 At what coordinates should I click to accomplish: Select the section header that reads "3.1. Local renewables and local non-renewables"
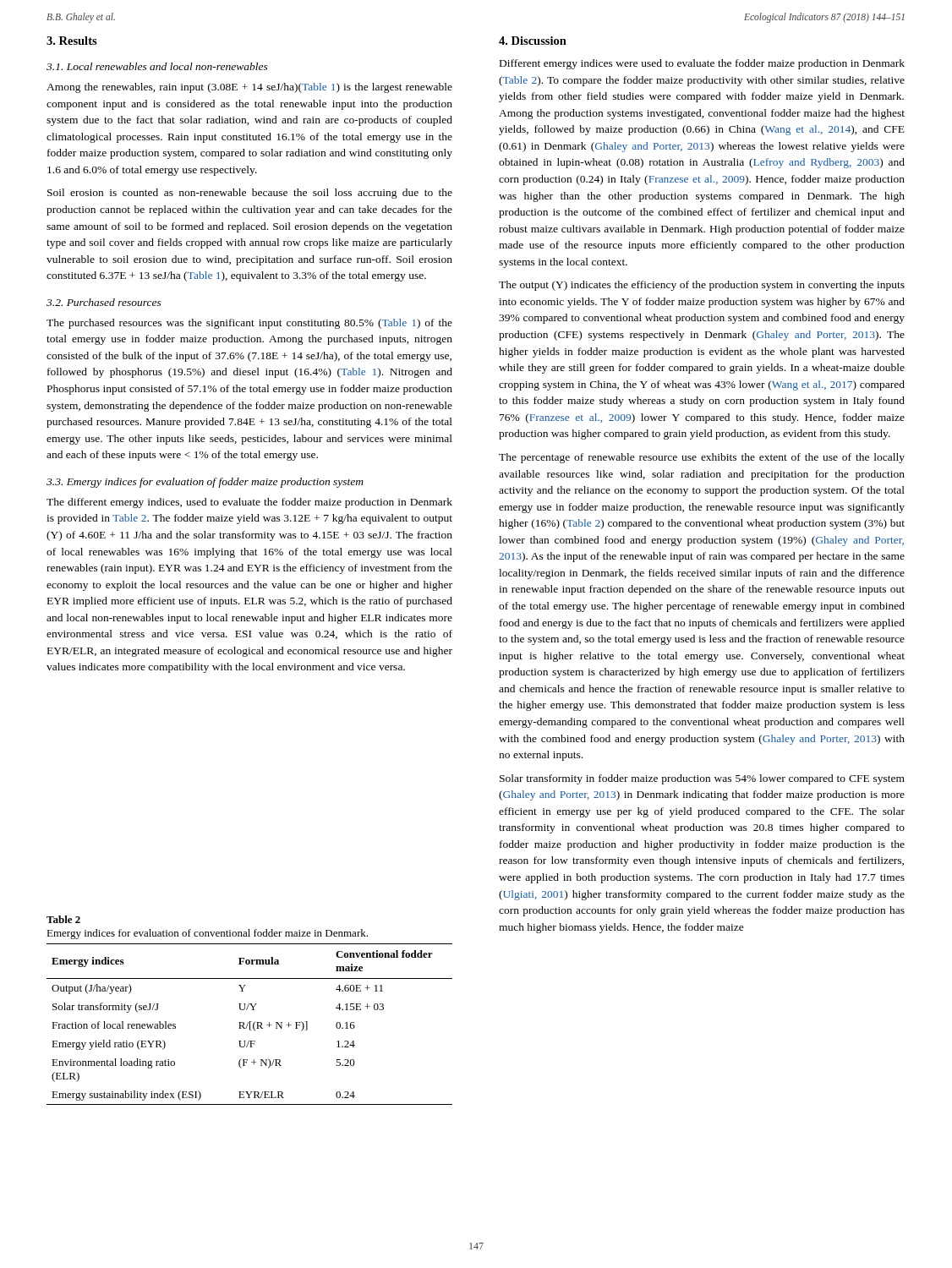point(249,67)
